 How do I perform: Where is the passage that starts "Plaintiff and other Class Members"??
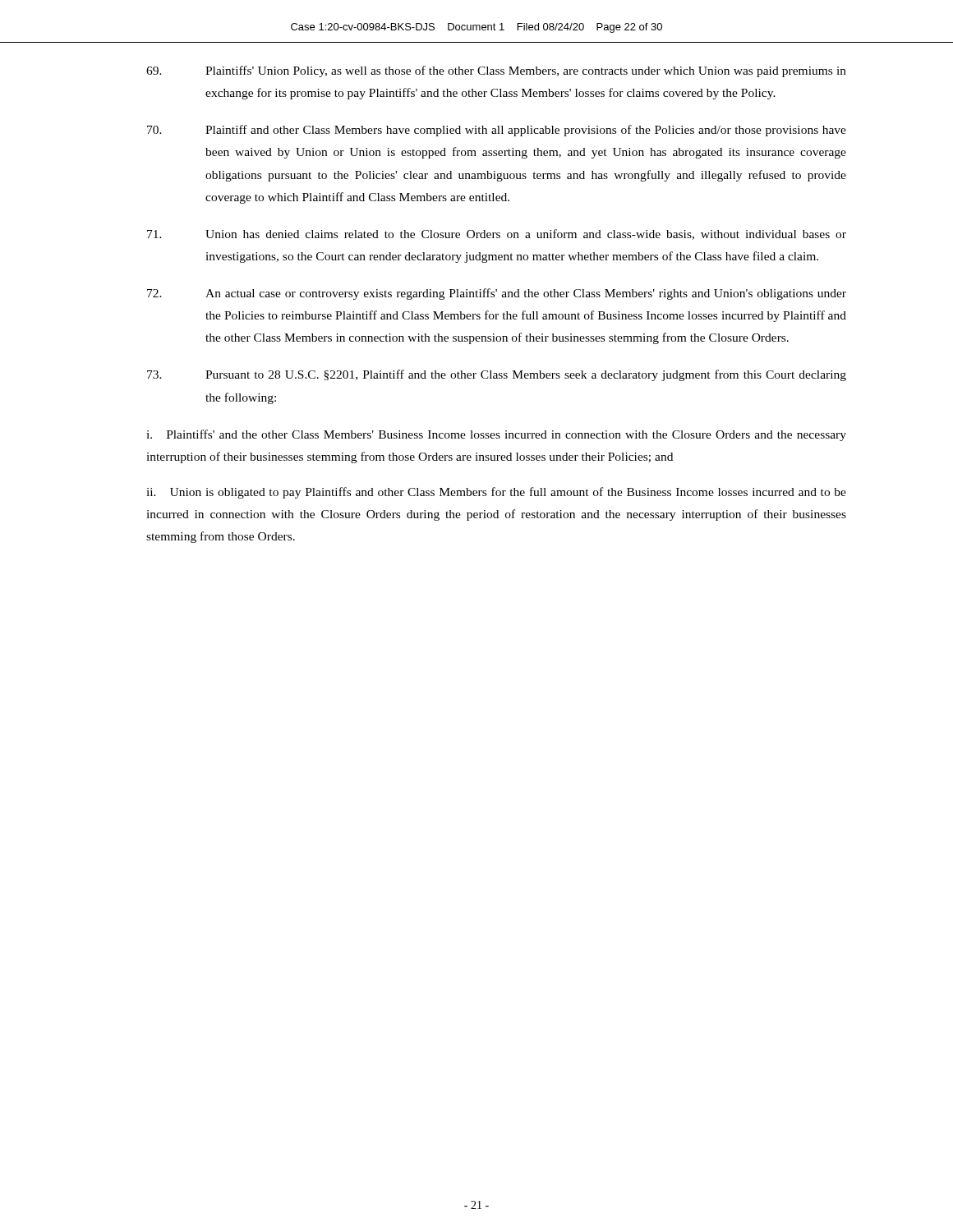pyautogui.click(x=476, y=163)
